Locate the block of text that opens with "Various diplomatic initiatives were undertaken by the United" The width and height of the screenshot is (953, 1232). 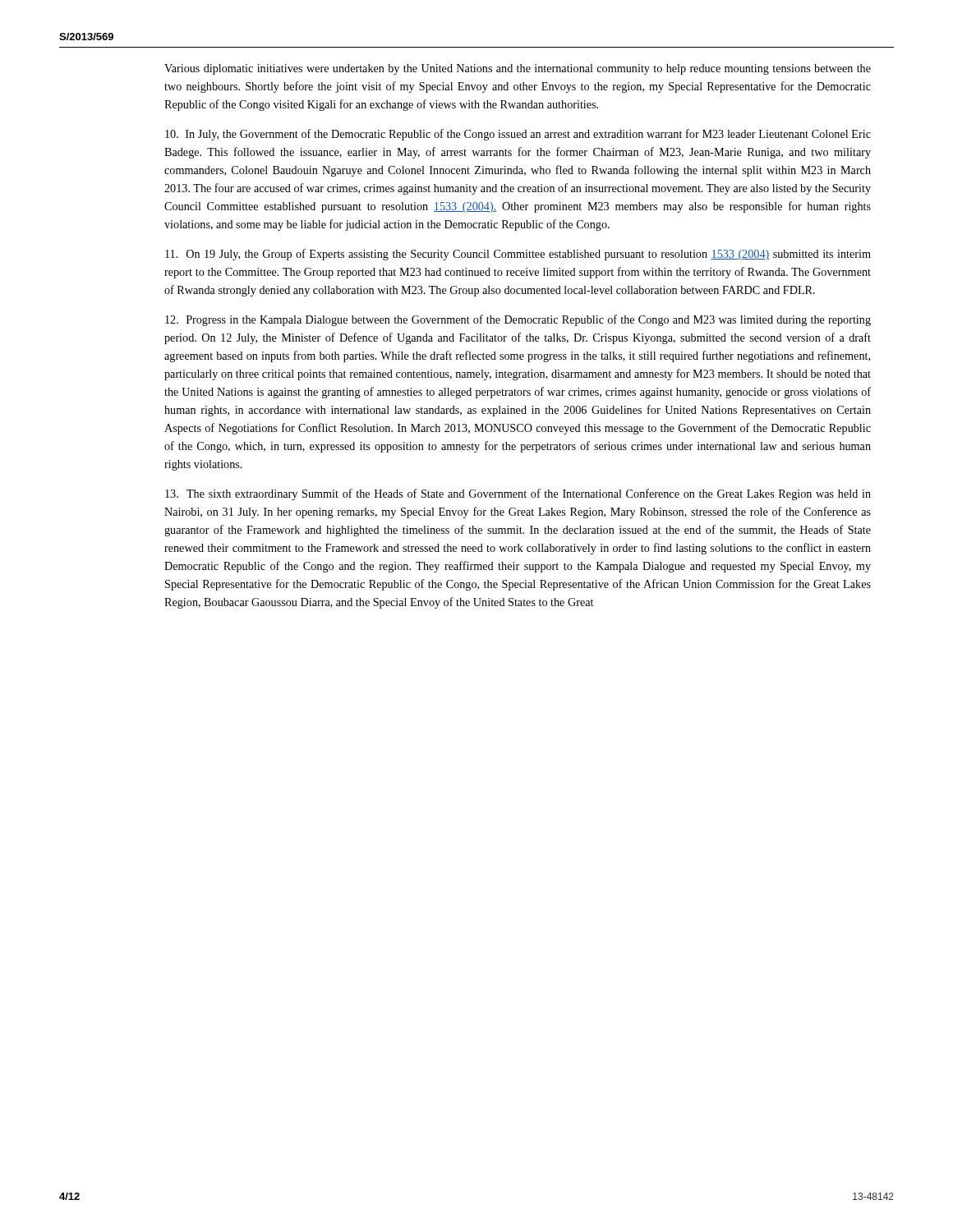518,86
